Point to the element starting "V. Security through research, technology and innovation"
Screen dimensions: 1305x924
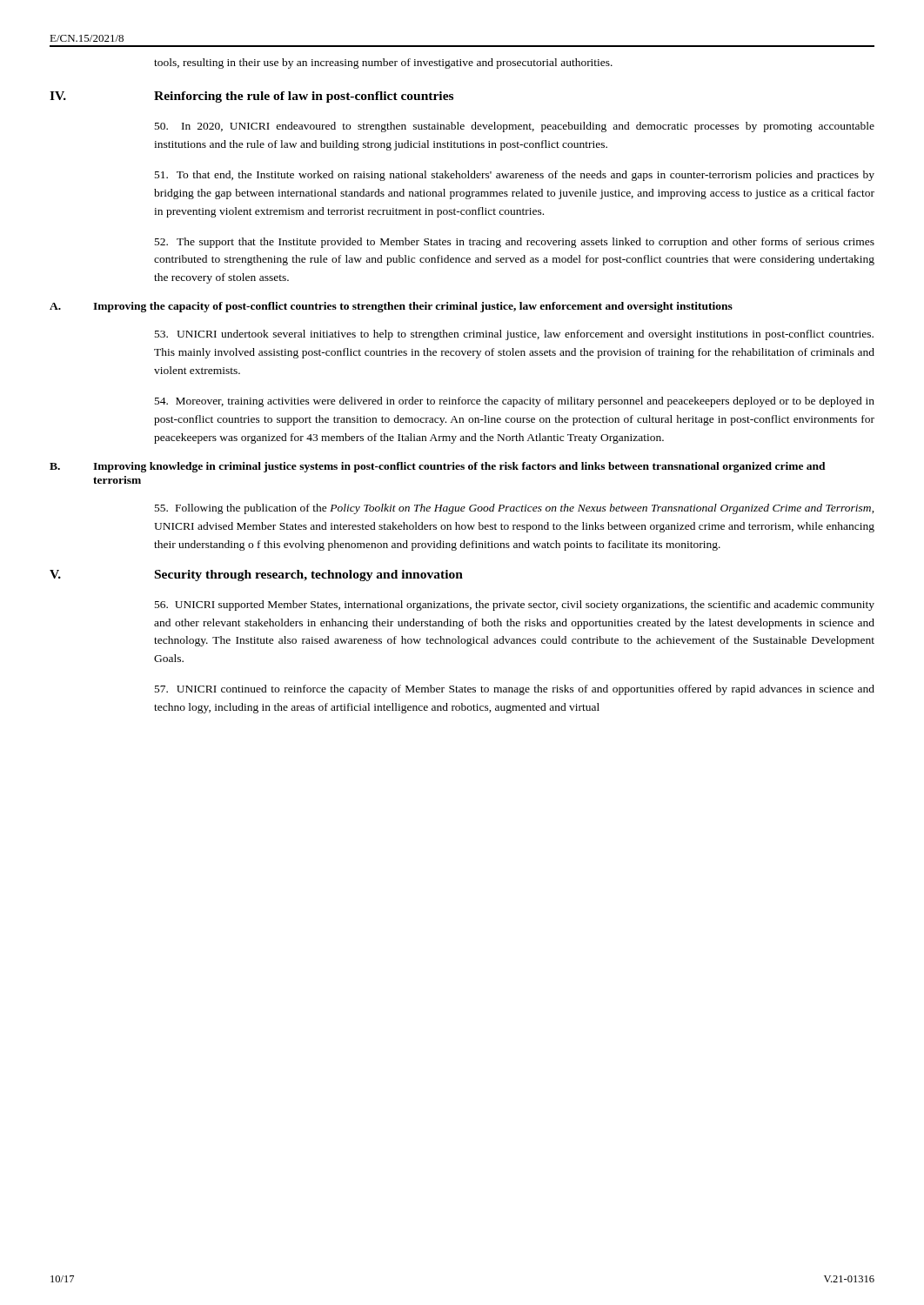(x=256, y=574)
